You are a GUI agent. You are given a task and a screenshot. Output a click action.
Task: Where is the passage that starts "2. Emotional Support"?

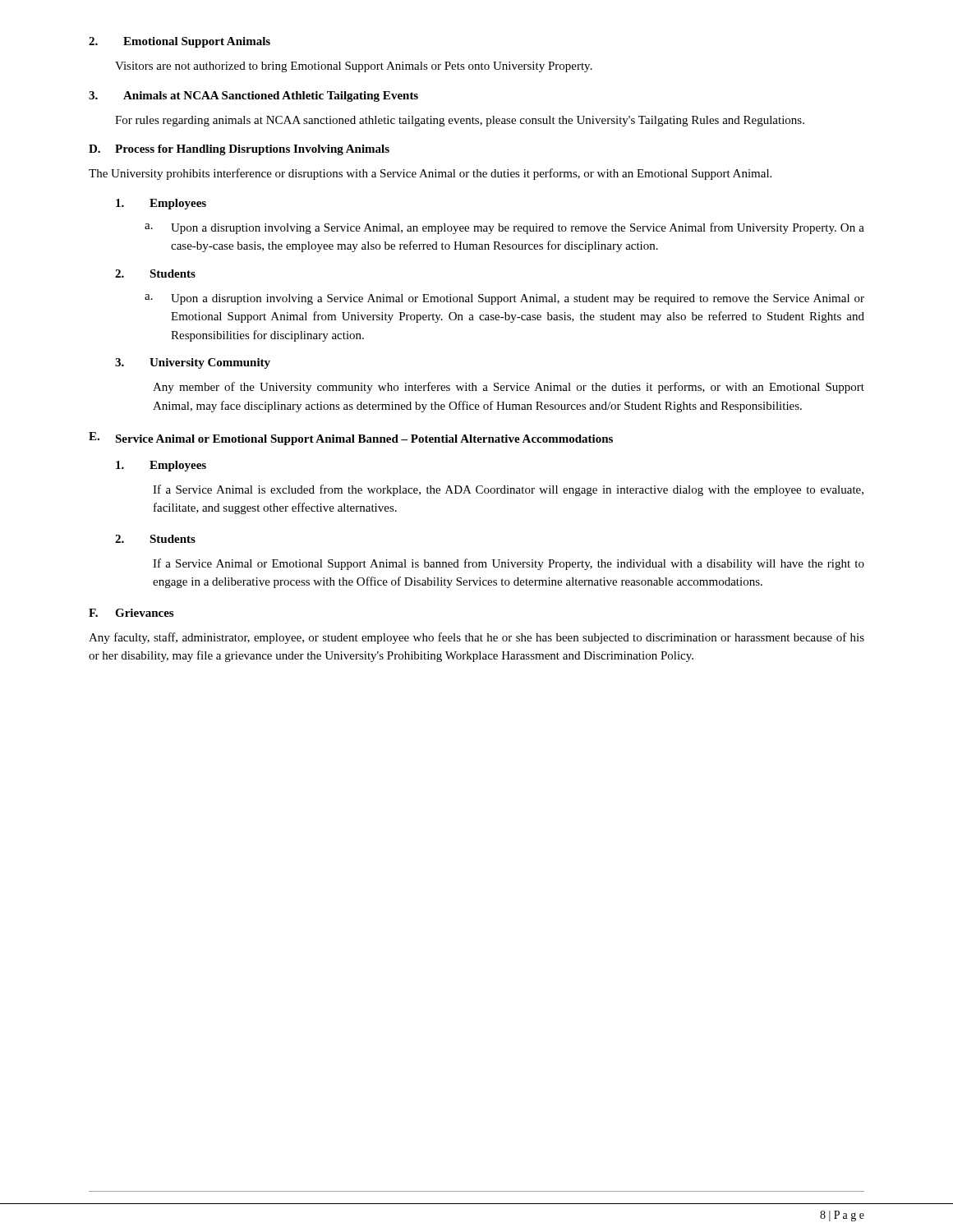click(180, 41)
